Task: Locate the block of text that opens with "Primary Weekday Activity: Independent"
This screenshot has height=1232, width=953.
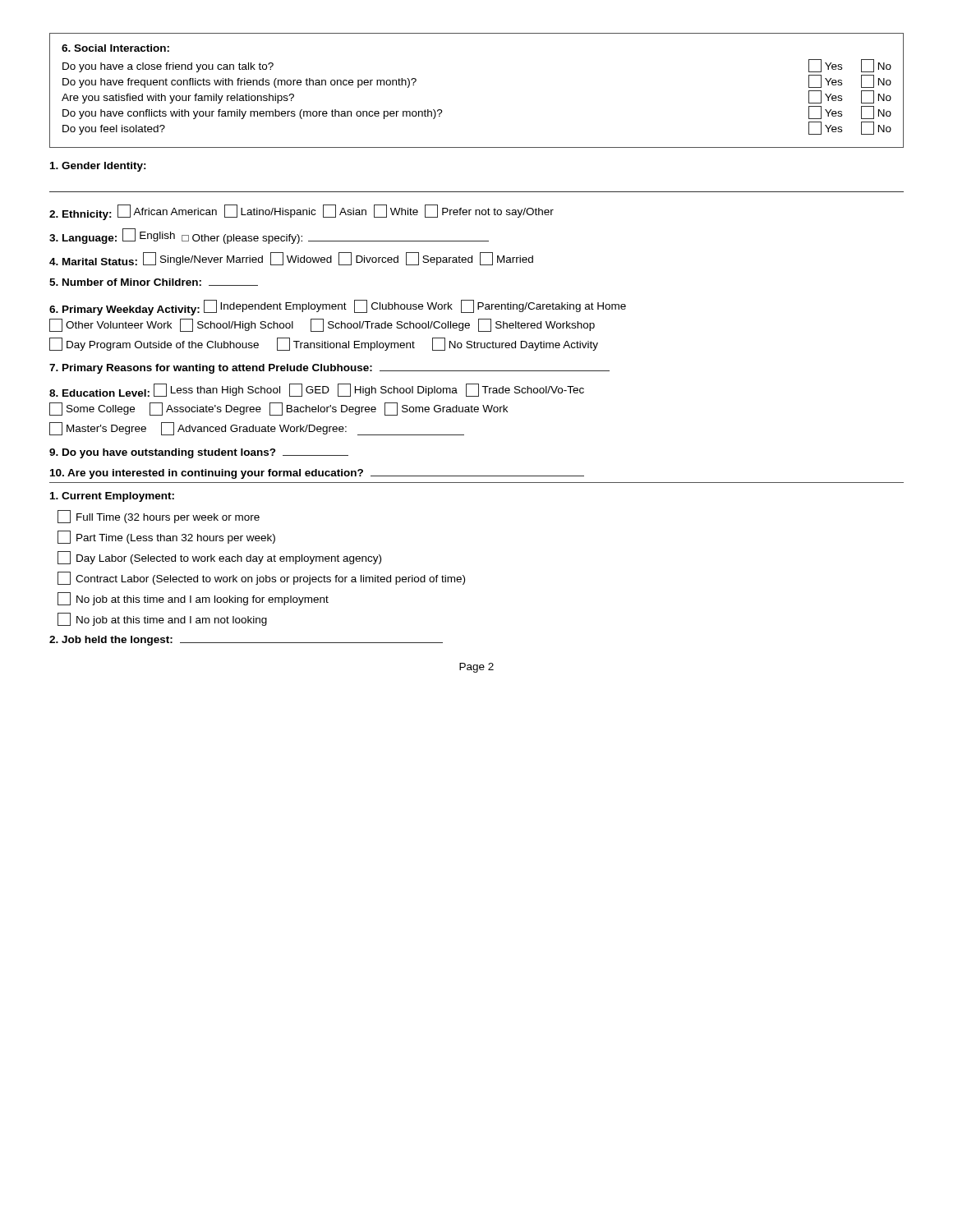Action: 338,326
